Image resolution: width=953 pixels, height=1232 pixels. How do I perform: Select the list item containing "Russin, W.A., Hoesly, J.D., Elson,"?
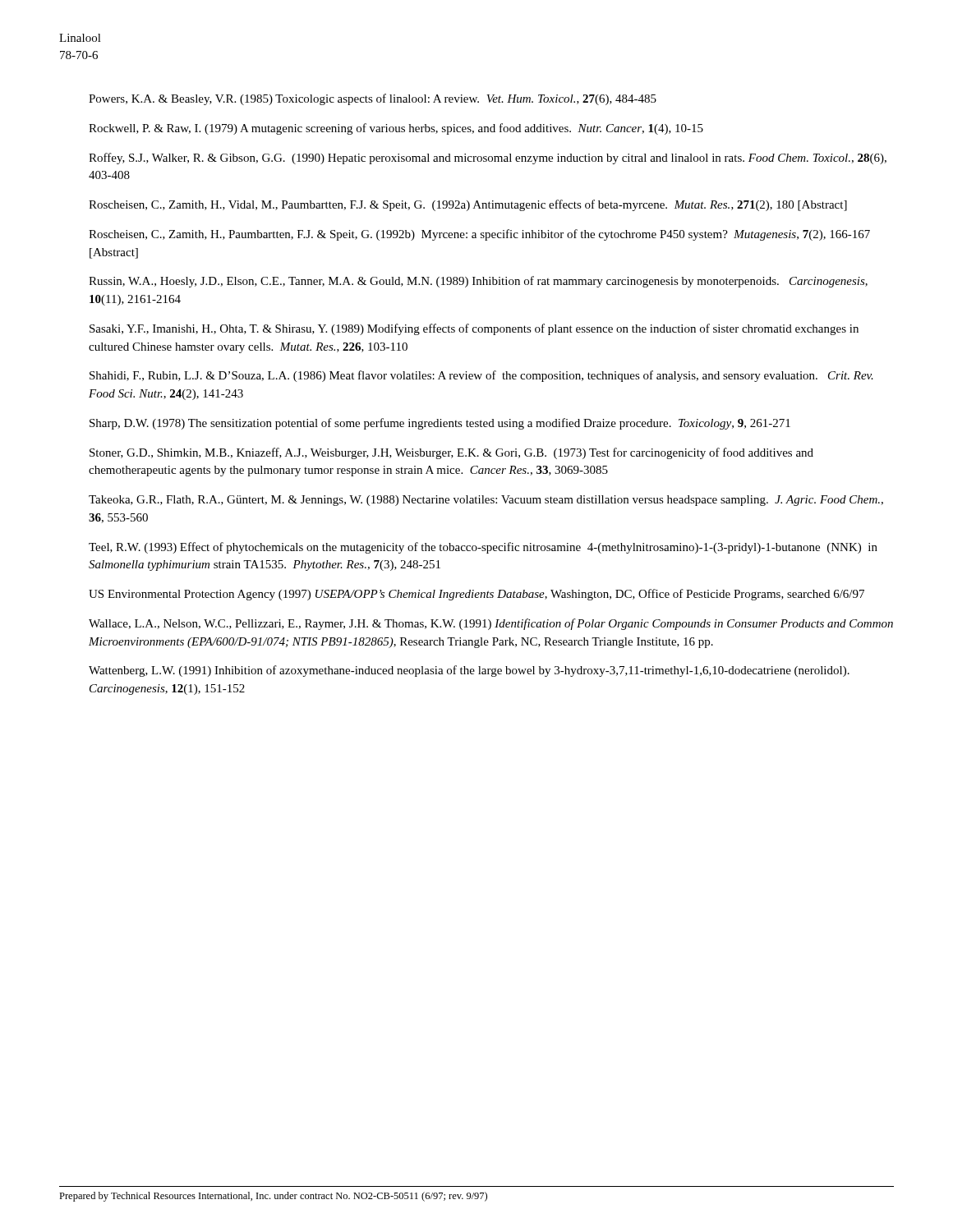(476, 291)
